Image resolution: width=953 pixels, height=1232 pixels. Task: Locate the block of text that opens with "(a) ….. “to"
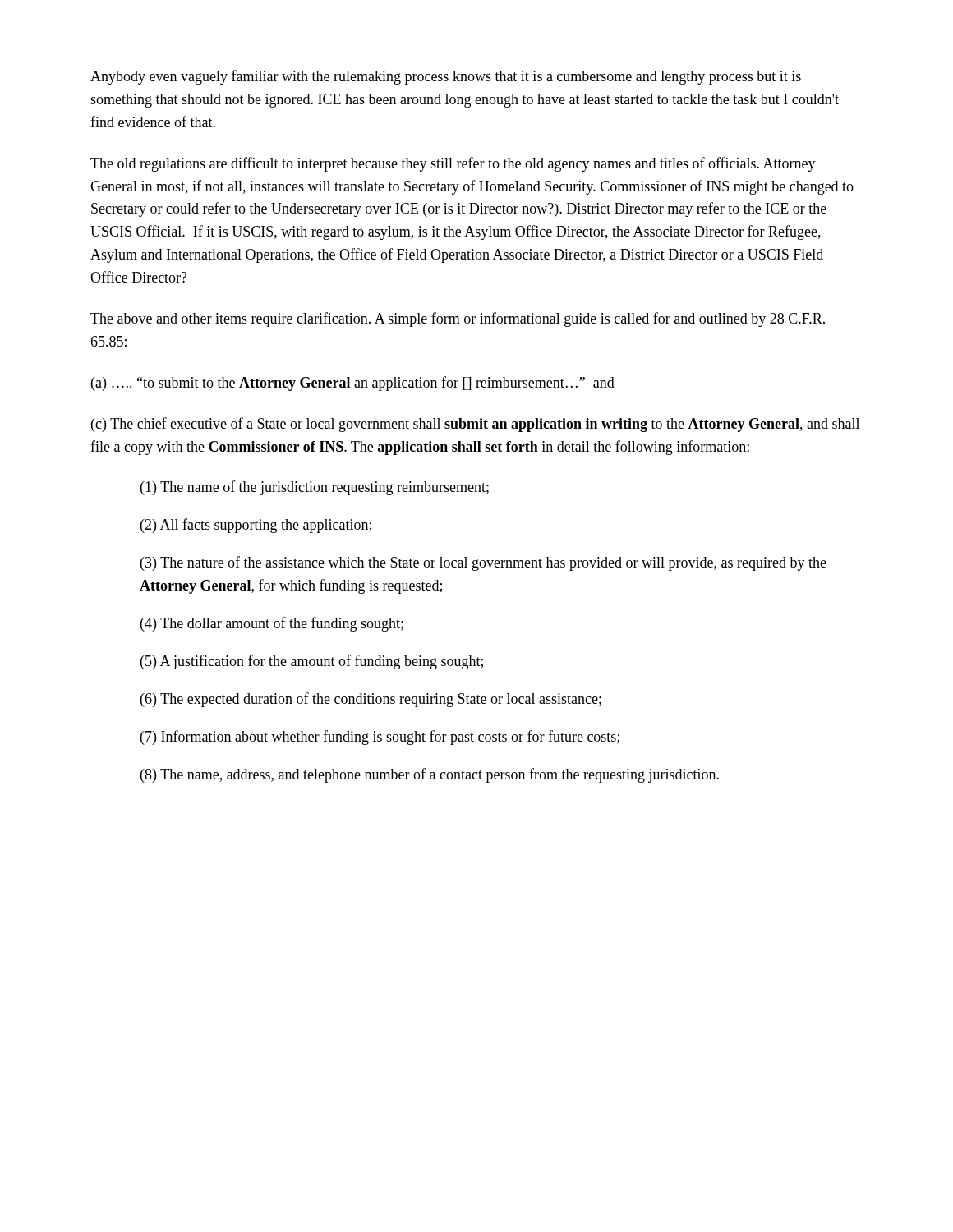(x=352, y=383)
